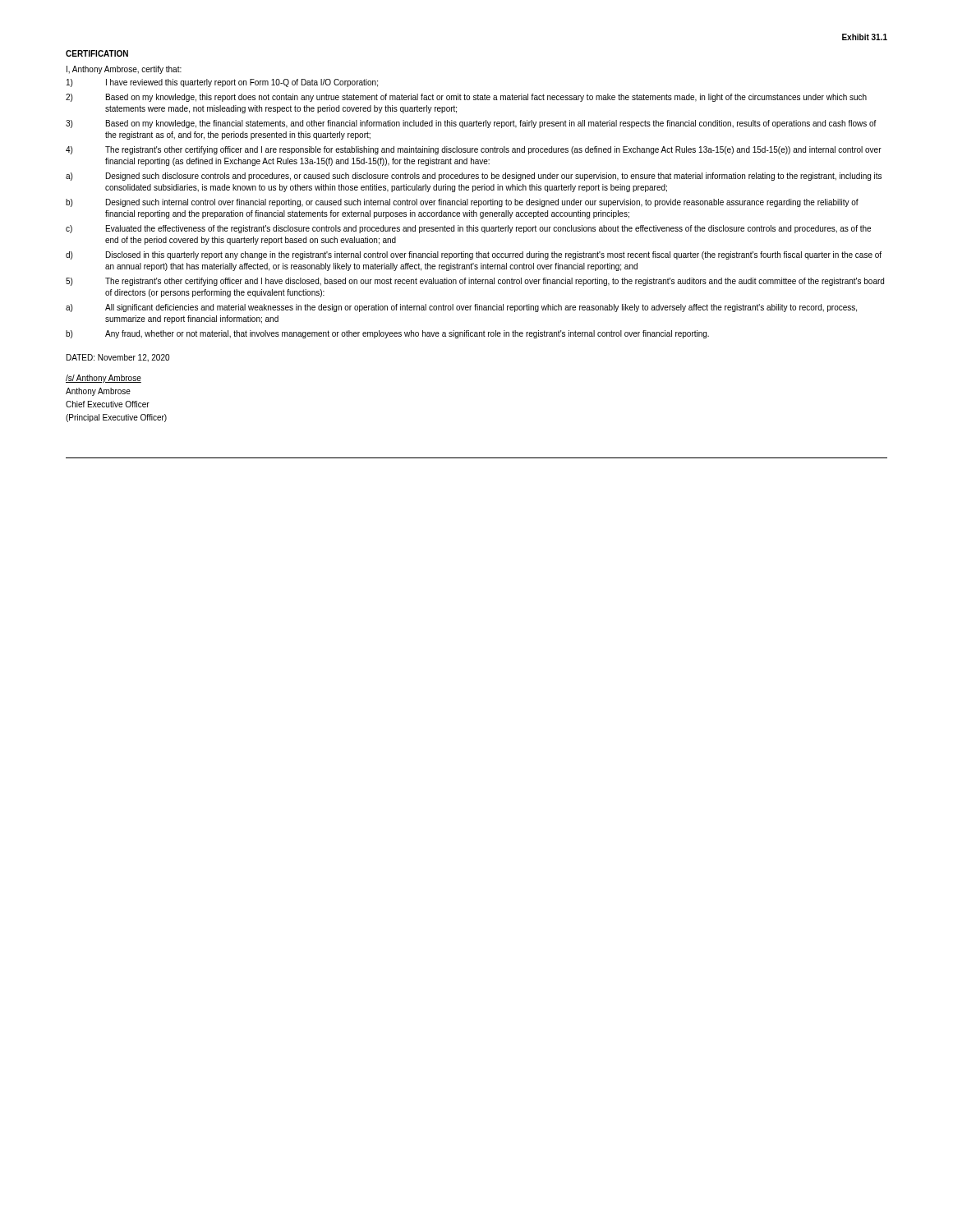
Task: Locate the passage starting "DATED: November 12, 2020"
Action: [118, 358]
